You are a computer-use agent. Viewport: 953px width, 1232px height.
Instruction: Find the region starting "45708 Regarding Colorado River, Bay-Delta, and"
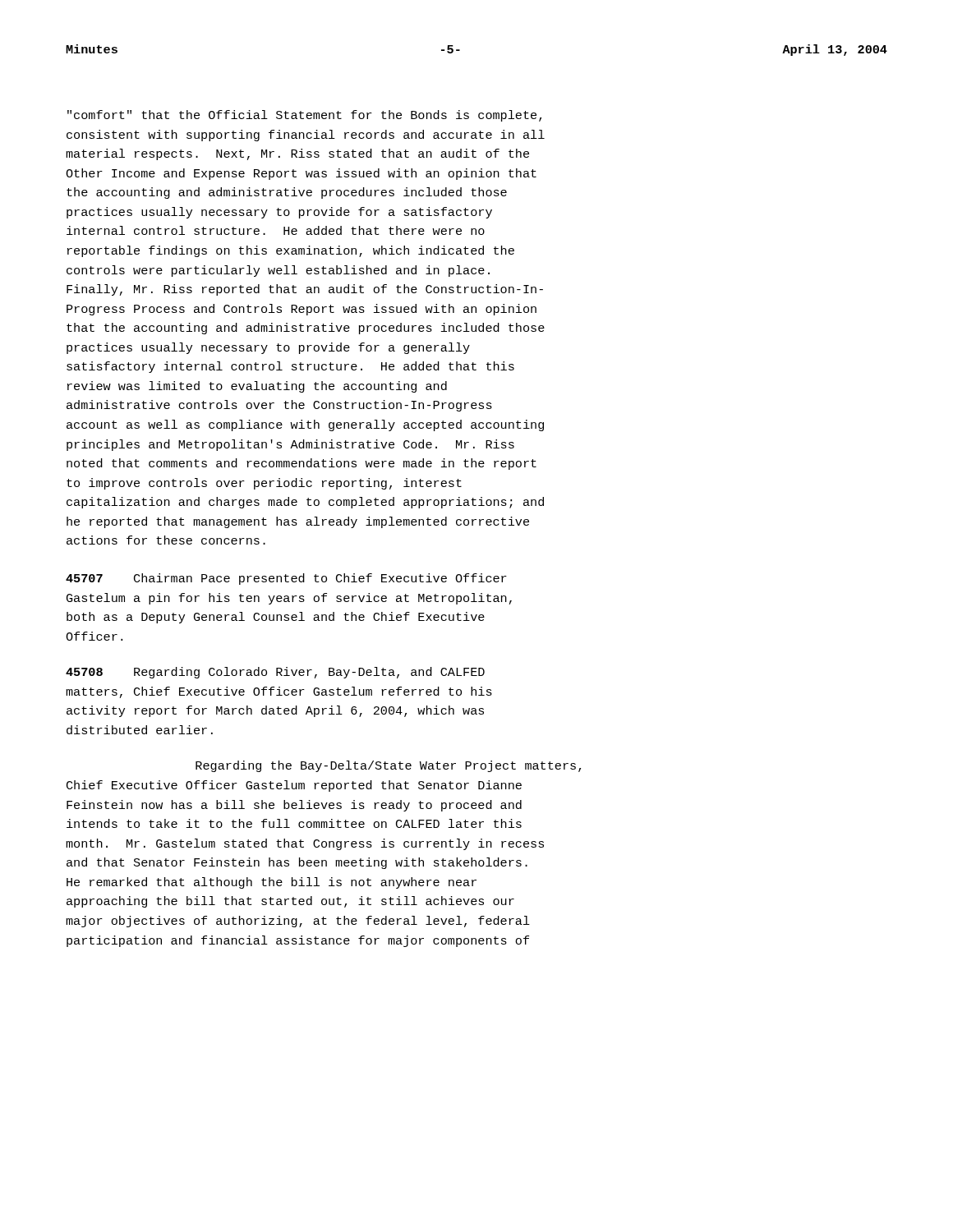pos(279,702)
